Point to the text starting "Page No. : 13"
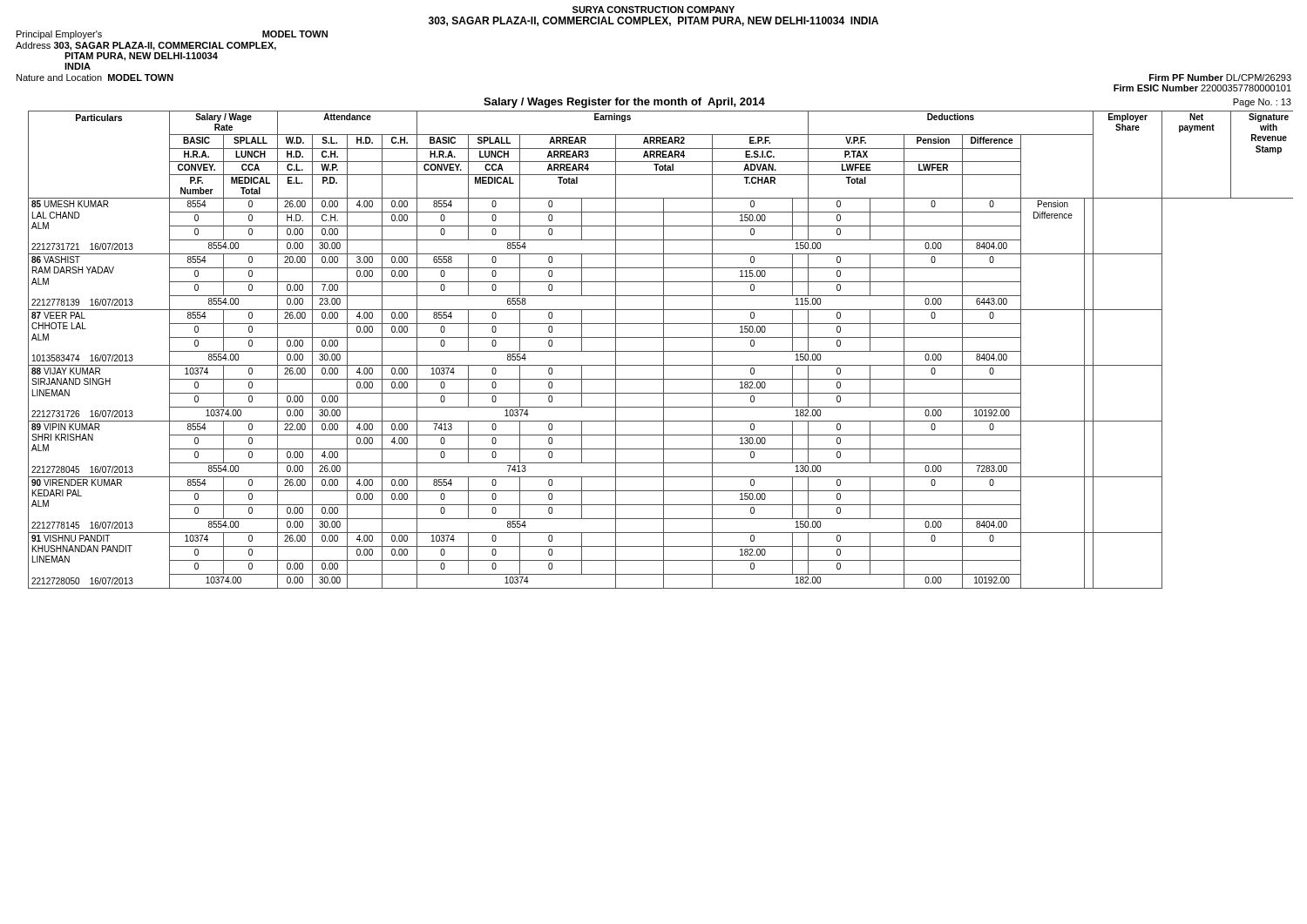1307x924 pixels. pyautogui.click(x=1262, y=101)
